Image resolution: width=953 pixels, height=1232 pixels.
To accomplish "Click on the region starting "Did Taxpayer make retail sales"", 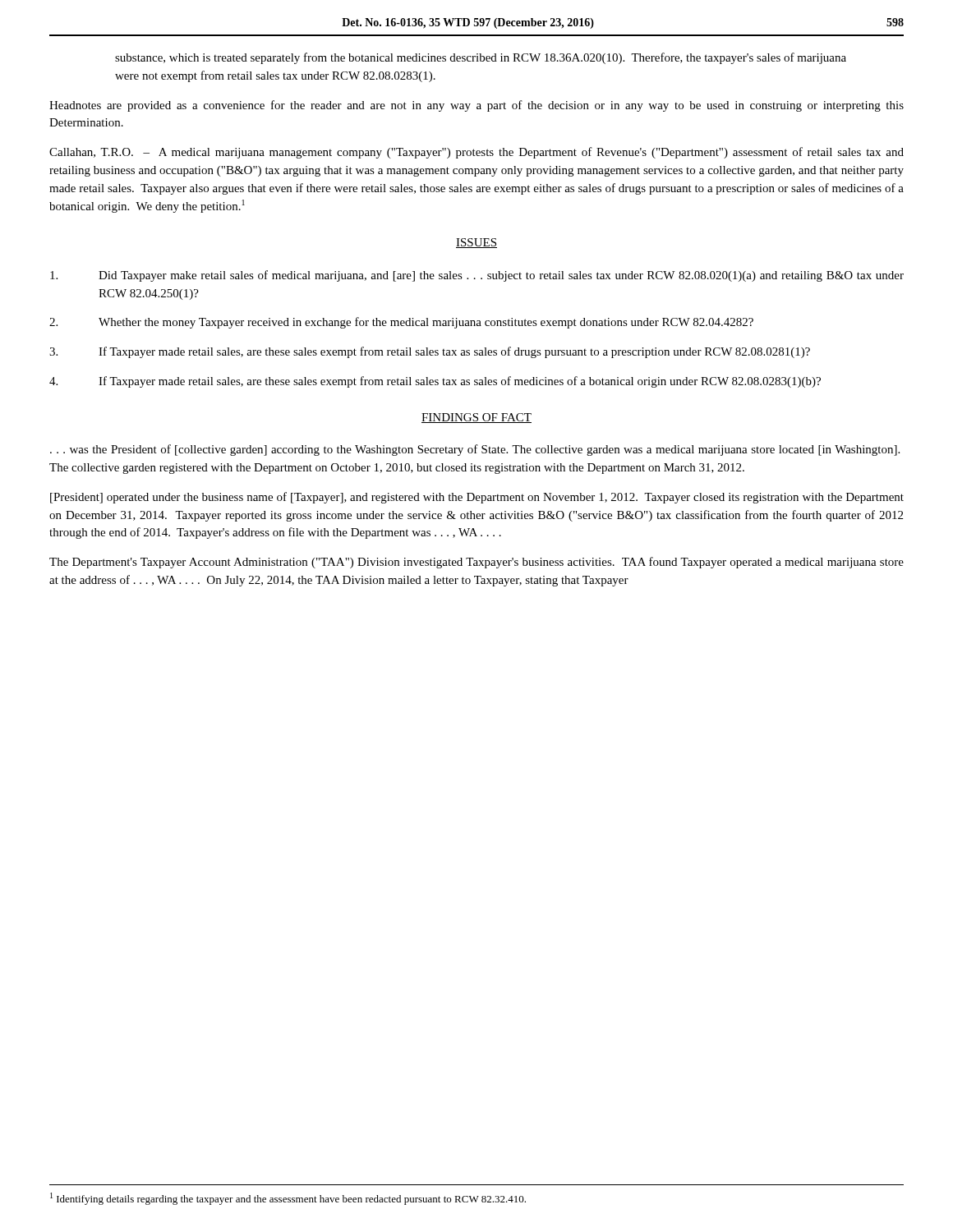I will pyautogui.click(x=476, y=285).
